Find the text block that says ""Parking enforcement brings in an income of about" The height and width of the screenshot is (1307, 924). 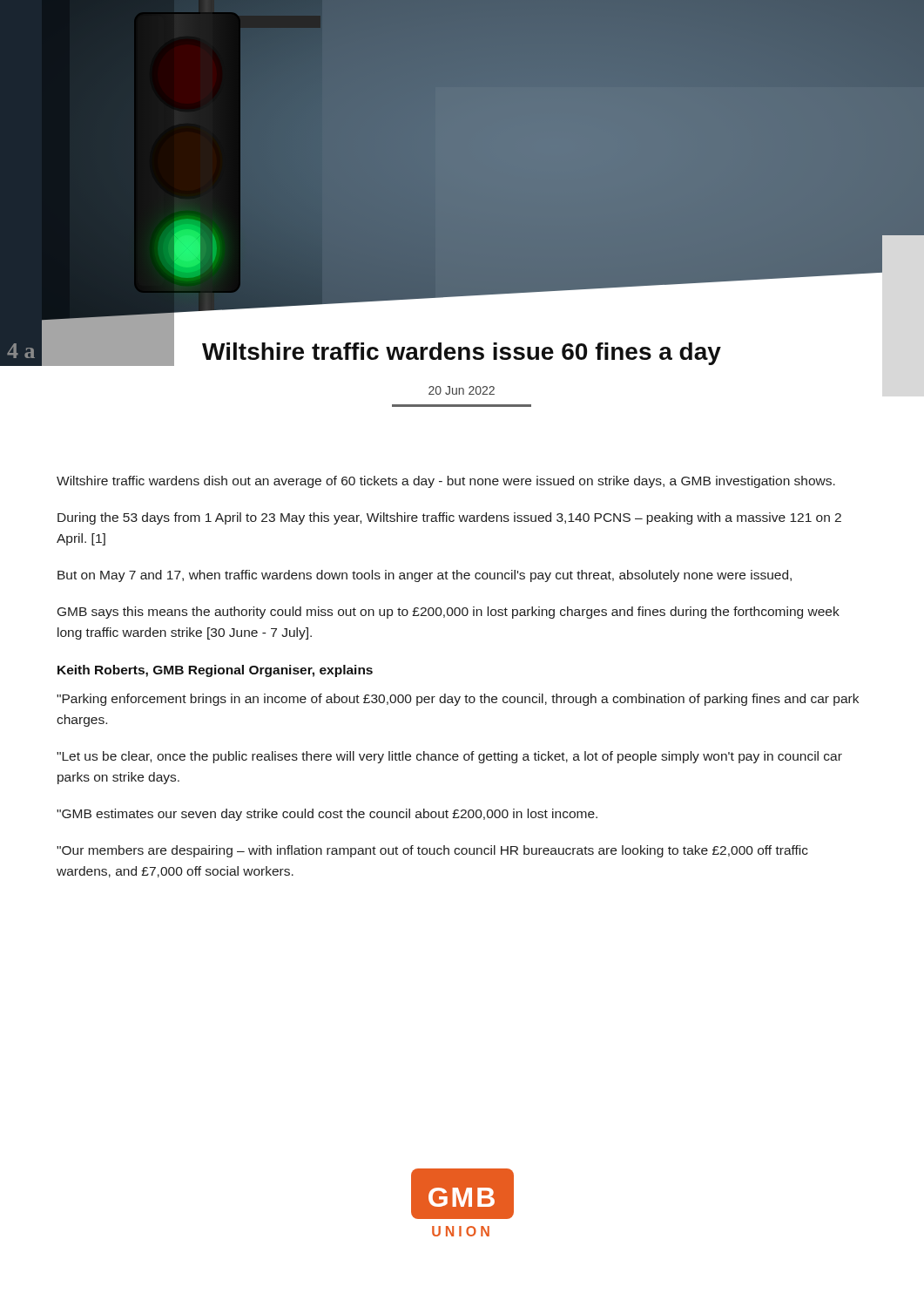[458, 709]
